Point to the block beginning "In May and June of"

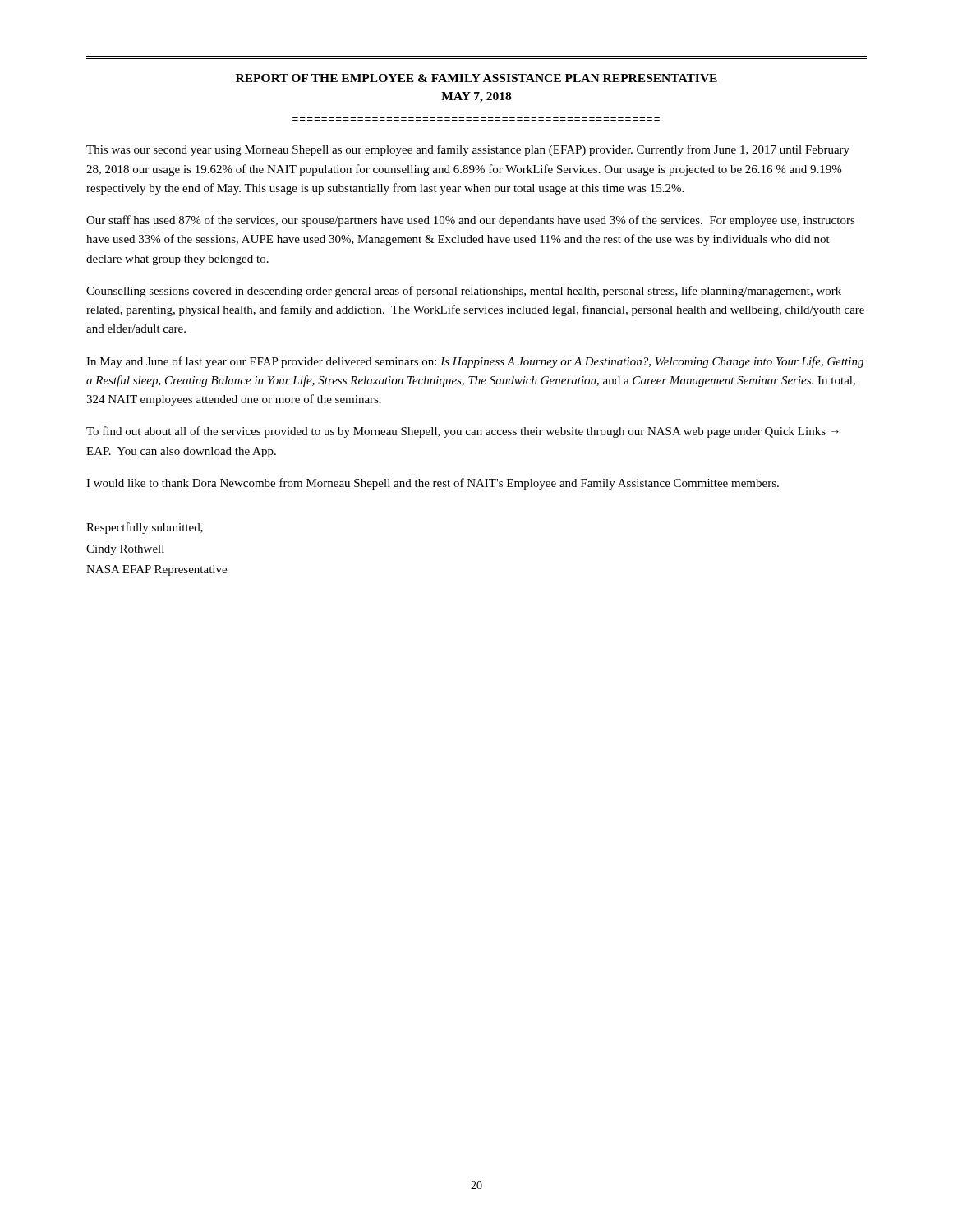(x=475, y=380)
